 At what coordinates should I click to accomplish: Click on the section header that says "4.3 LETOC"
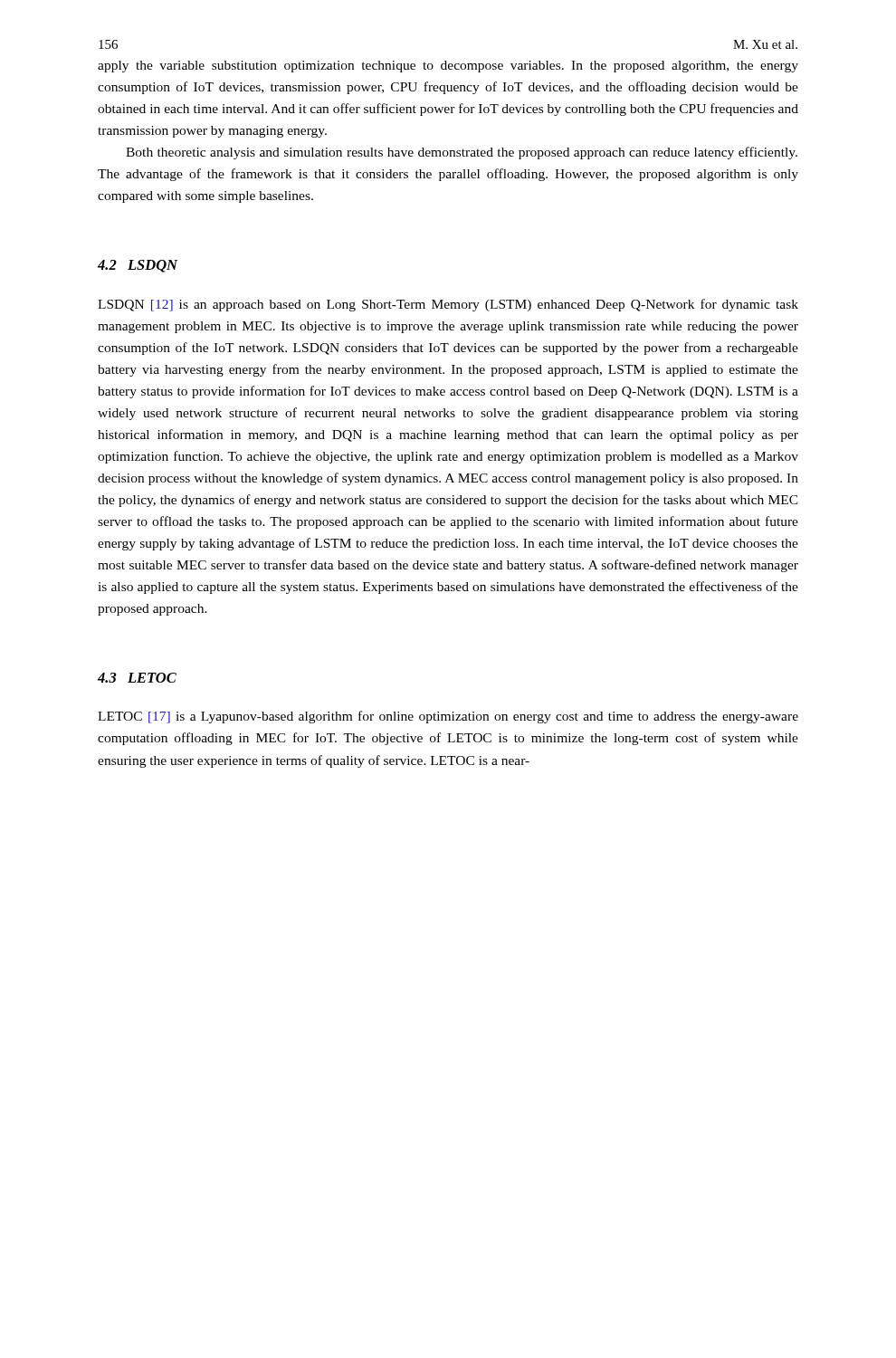(137, 678)
